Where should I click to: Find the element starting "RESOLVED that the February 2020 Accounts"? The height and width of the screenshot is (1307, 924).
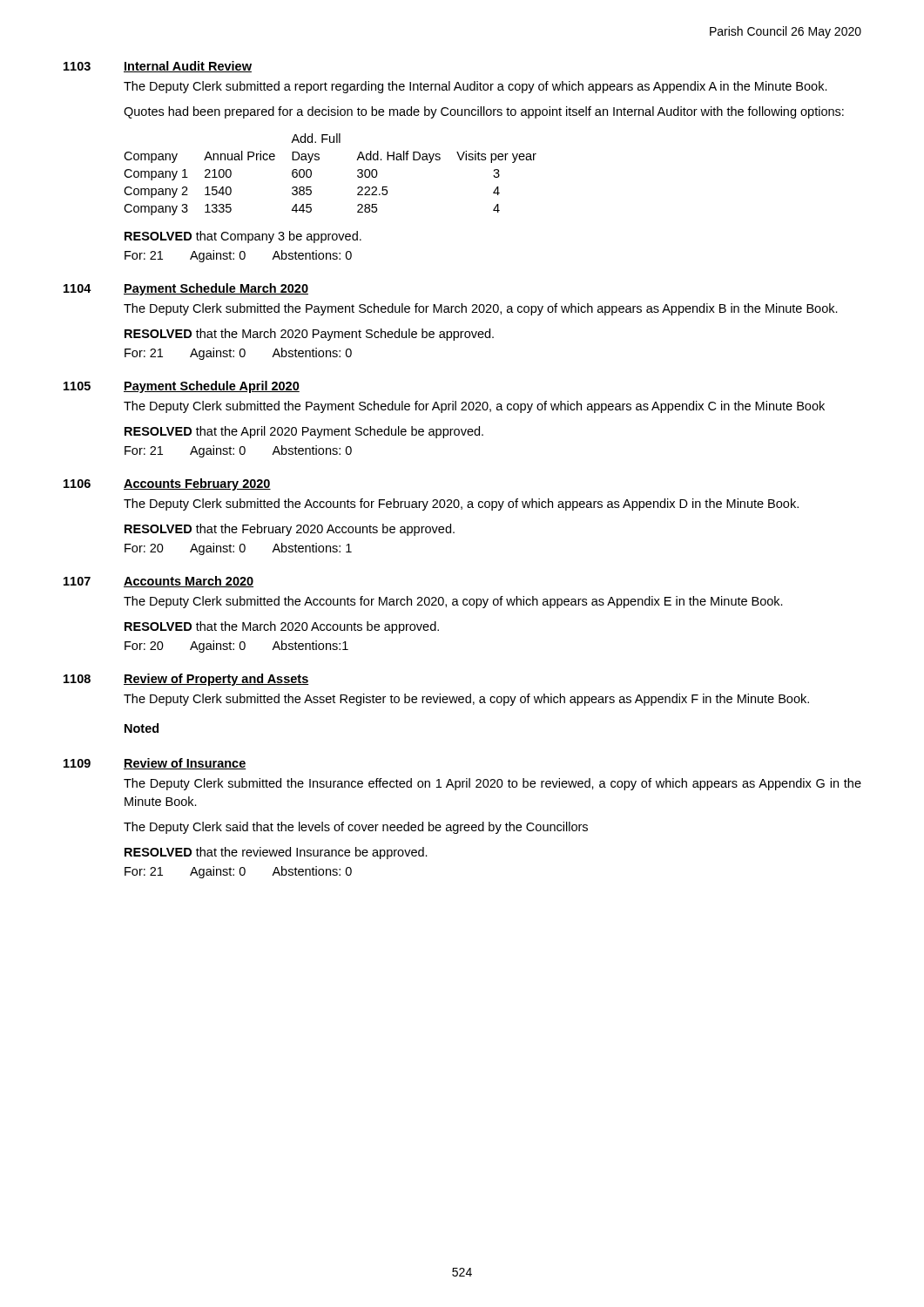click(290, 530)
